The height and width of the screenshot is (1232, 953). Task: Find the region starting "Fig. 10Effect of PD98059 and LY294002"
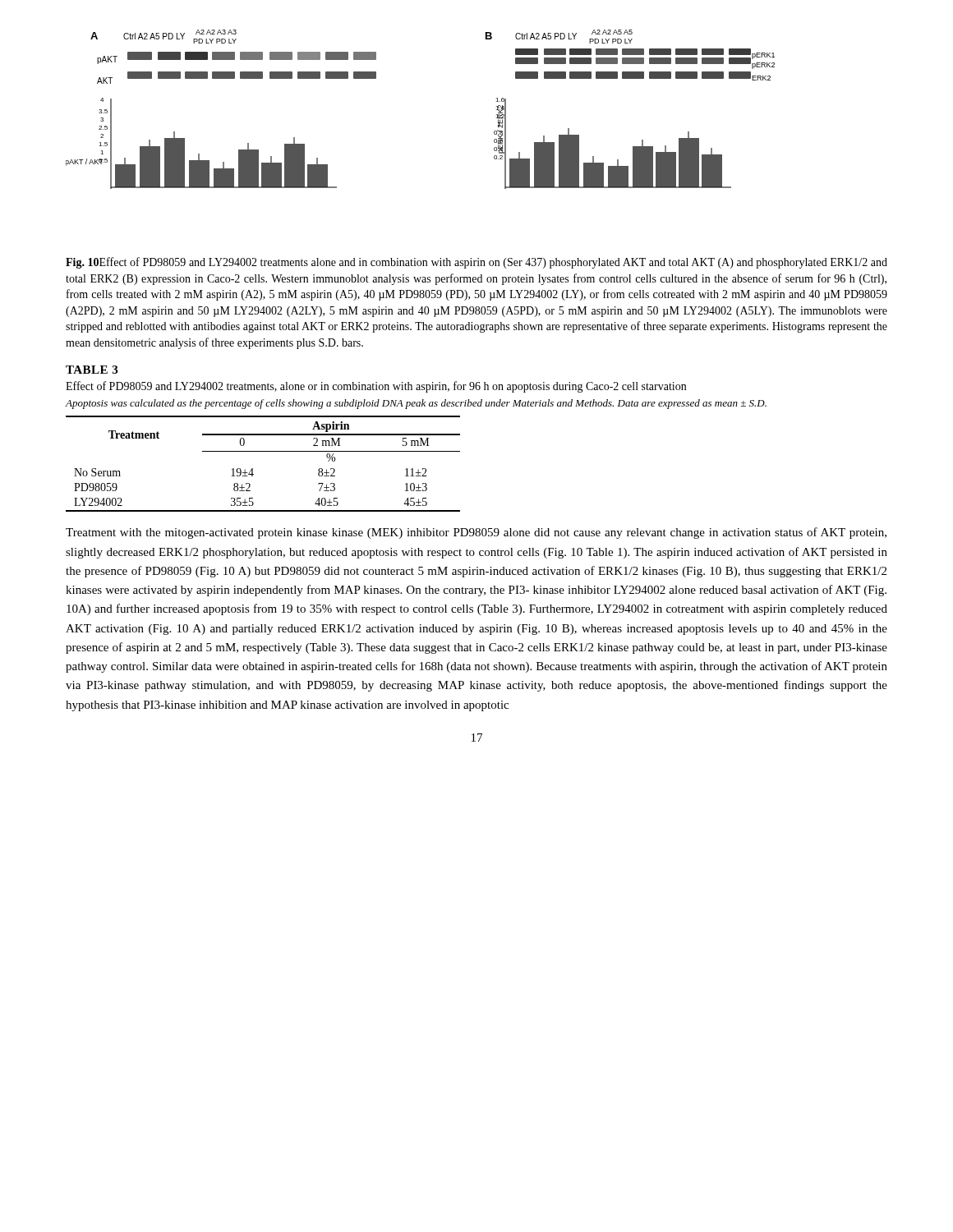tap(476, 303)
